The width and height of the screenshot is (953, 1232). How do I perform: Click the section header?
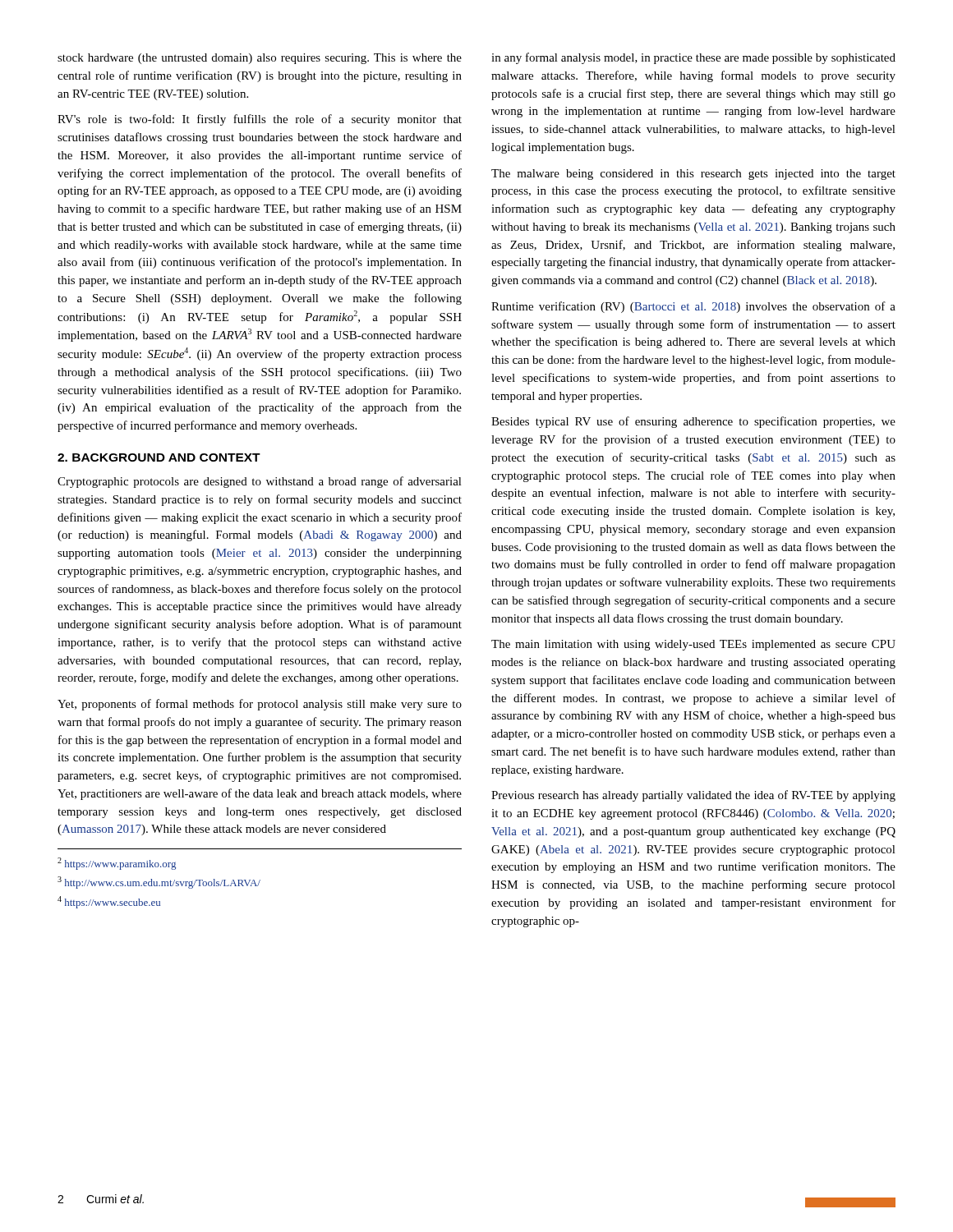click(x=159, y=457)
